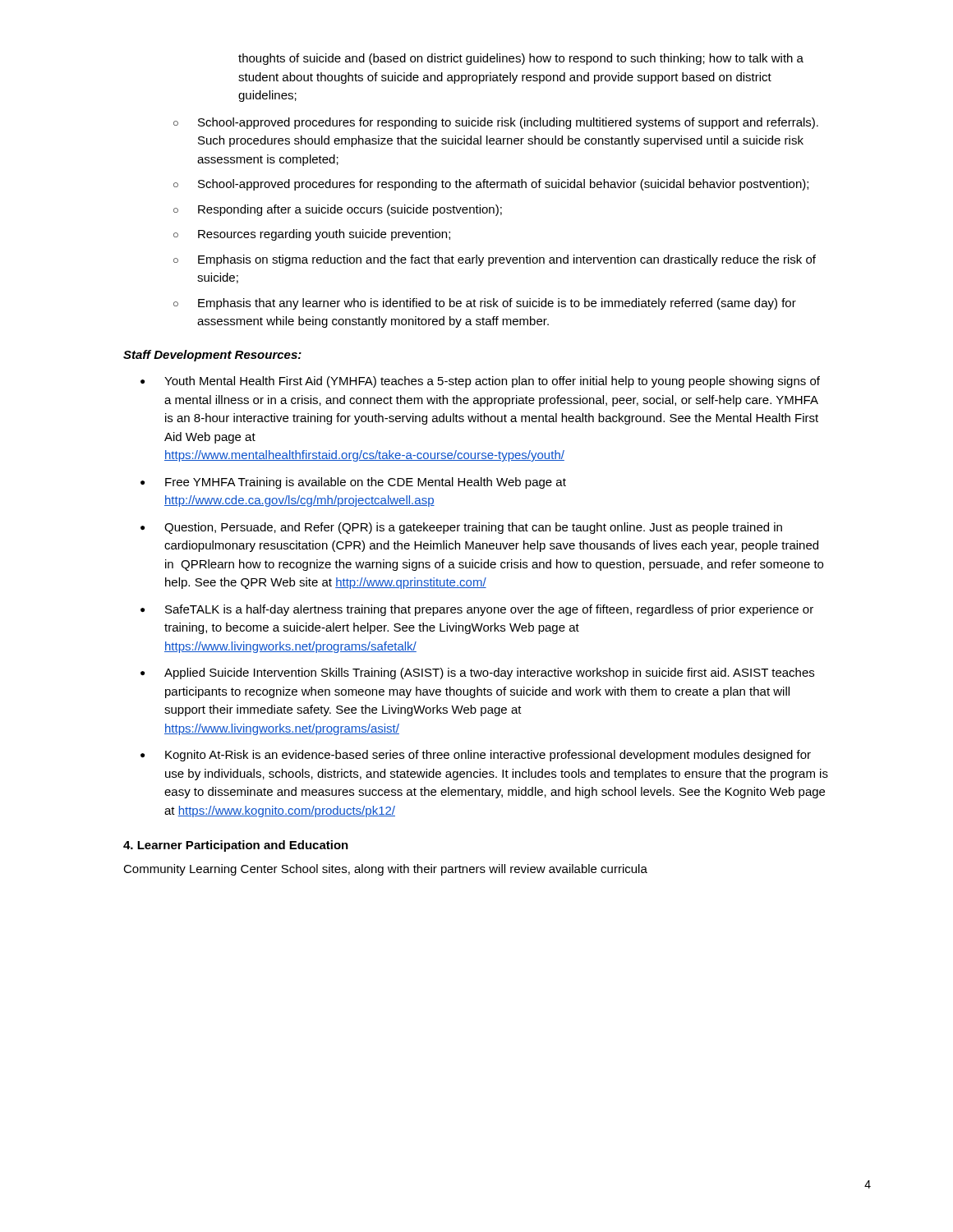Point to the text starting "Question, Persuade, and Refer"
This screenshot has width=953, height=1232.
497,555
